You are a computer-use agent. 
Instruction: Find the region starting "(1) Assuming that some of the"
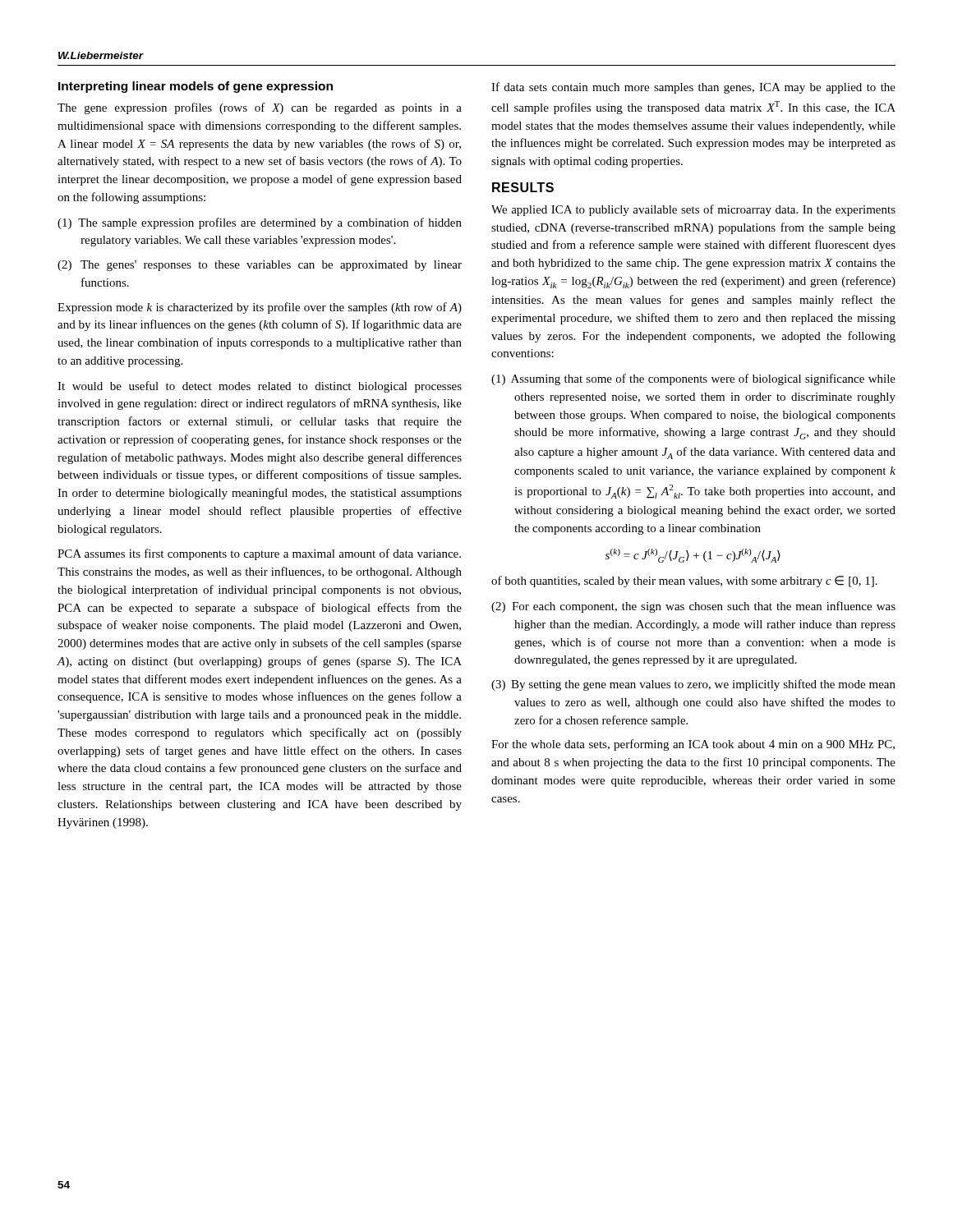pos(693,452)
